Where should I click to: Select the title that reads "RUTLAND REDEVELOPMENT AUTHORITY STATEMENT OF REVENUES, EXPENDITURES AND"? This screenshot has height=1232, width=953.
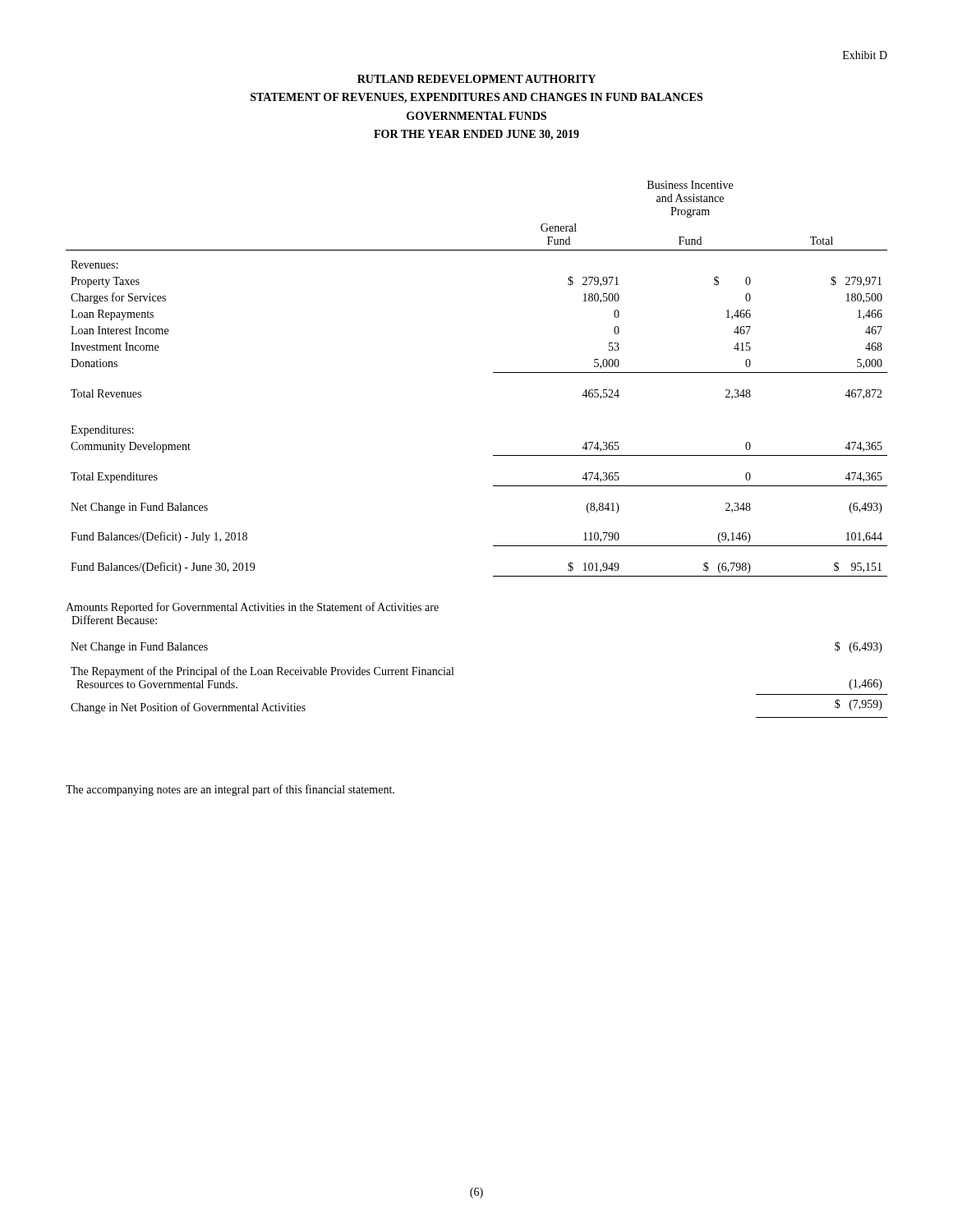coord(476,107)
